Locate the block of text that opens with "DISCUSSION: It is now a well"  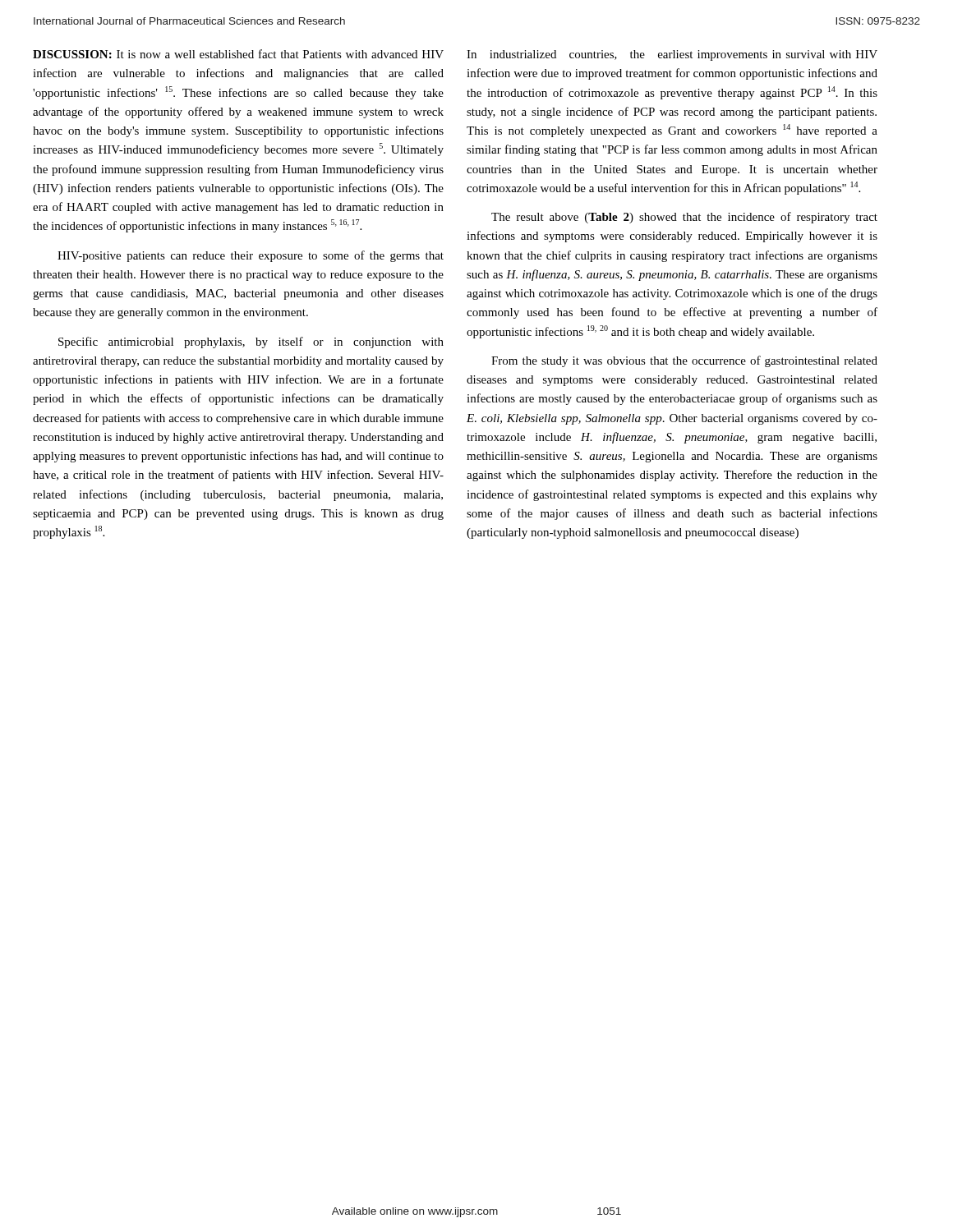pos(238,141)
